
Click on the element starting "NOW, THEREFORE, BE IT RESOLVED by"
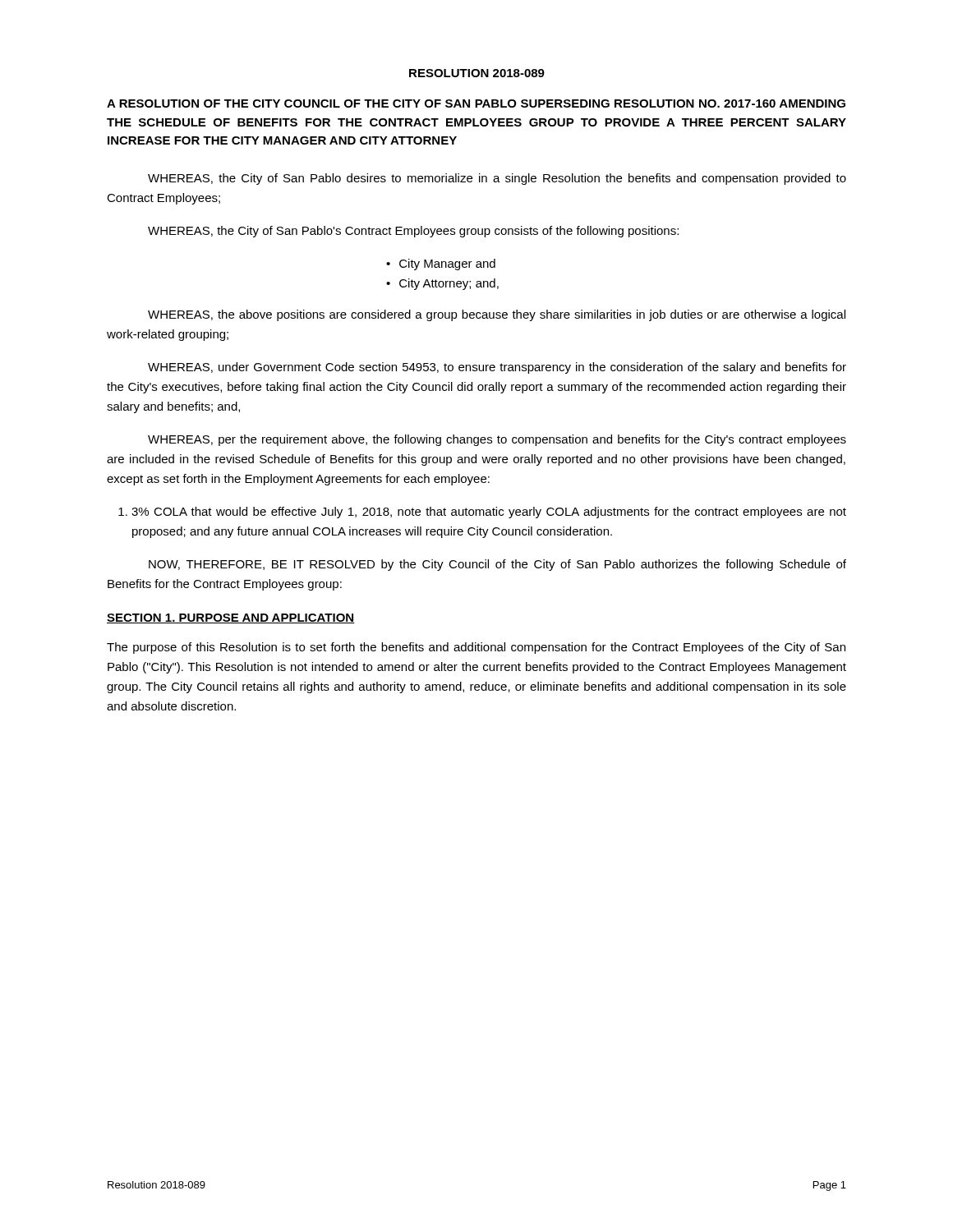[476, 573]
